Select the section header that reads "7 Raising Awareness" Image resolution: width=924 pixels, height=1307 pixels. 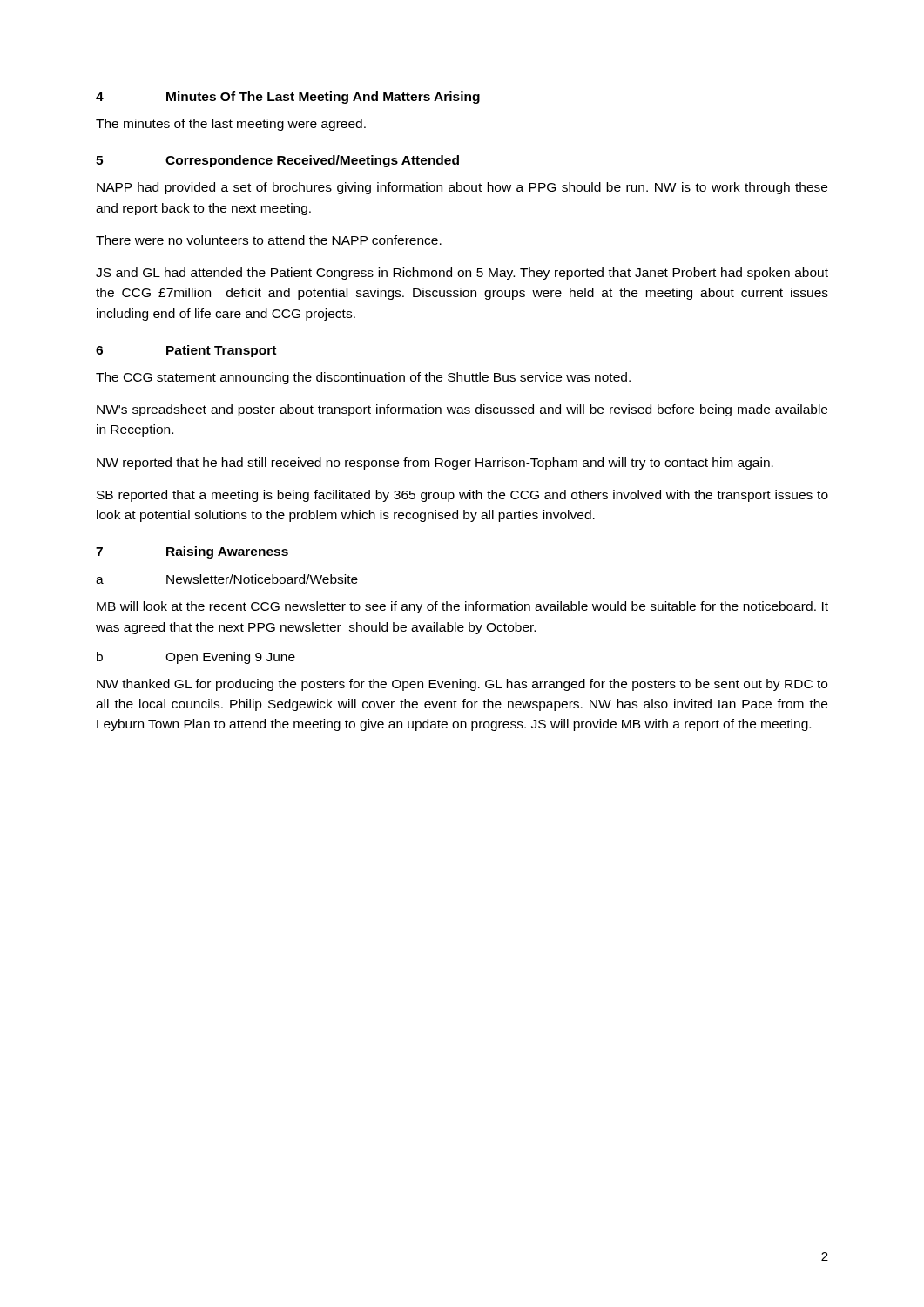192,552
